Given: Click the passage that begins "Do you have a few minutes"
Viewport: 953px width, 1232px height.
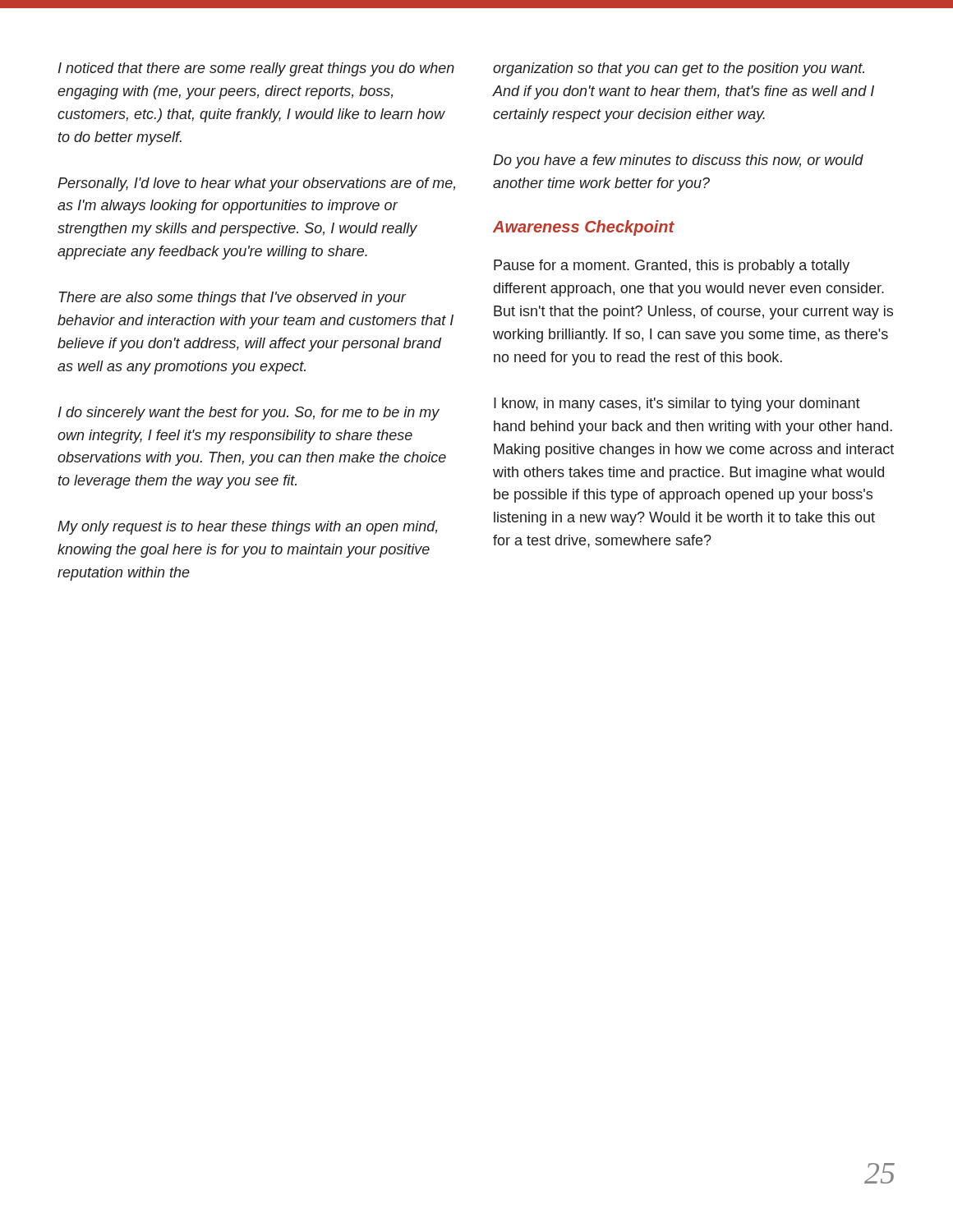Looking at the screenshot, I should tap(694, 172).
